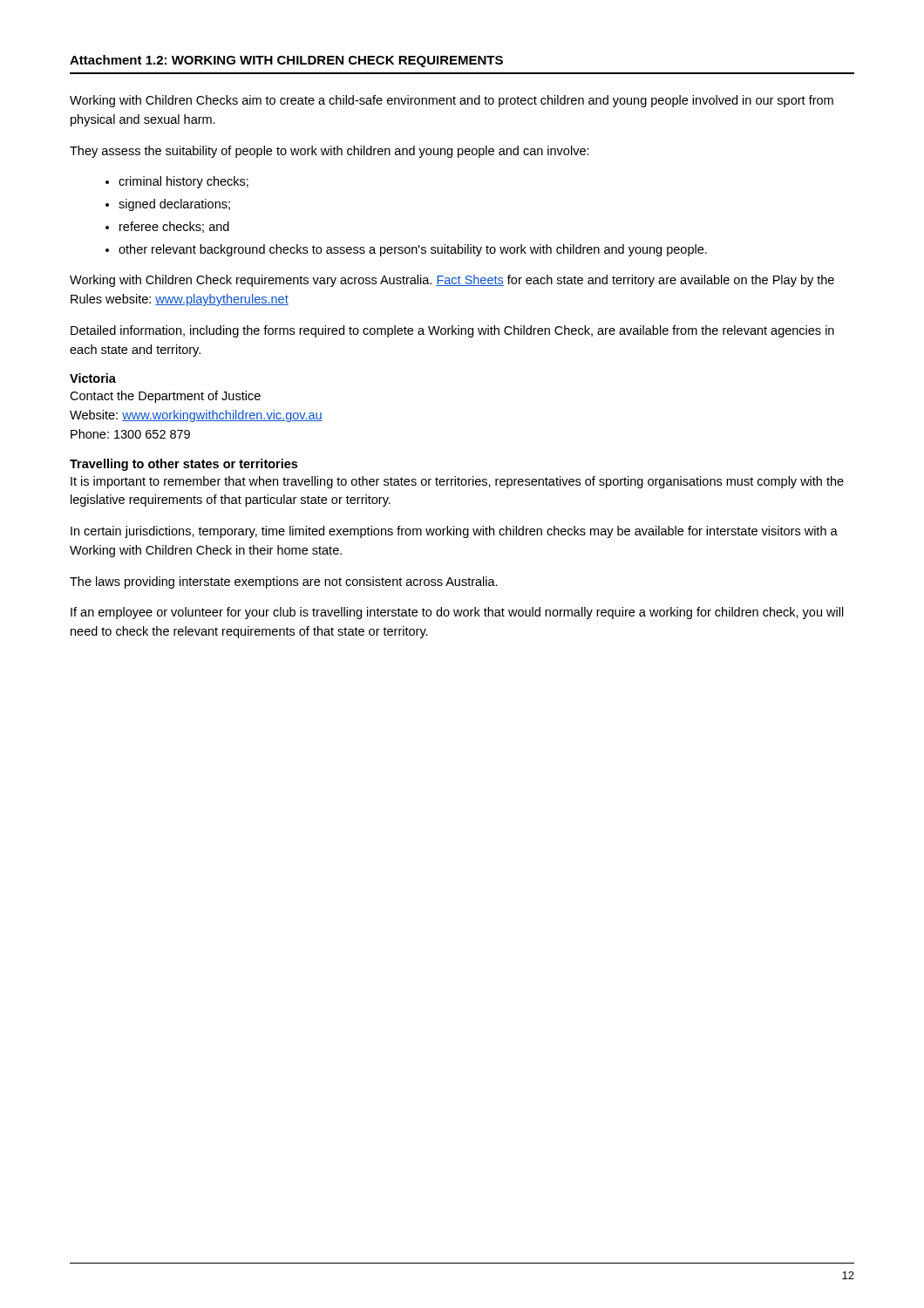
Task: Click the passage that begins "In certain jurisdictions, temporary,"
Action: point(462,541)
